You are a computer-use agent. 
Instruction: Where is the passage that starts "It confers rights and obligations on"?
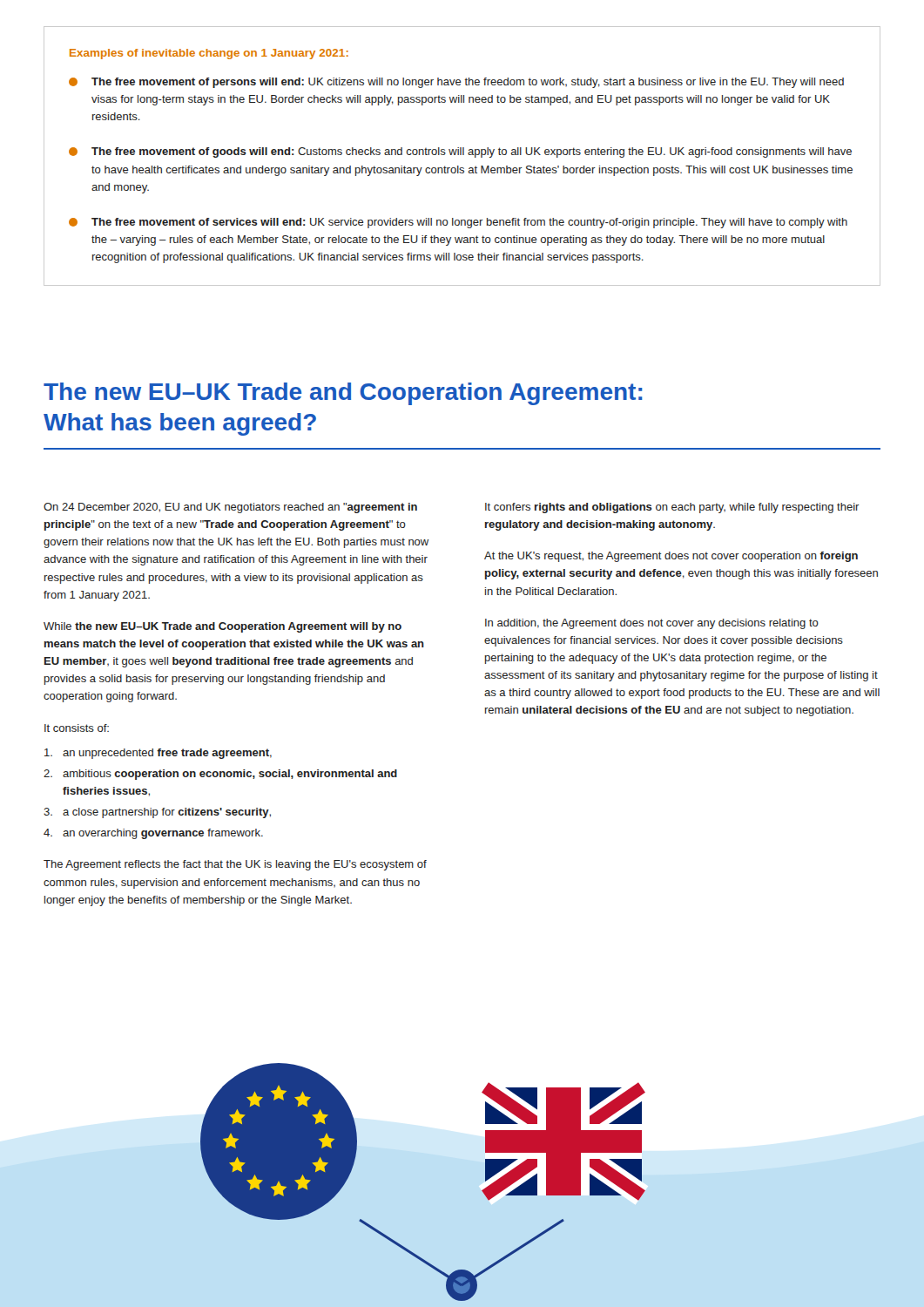tap(672, 515)
